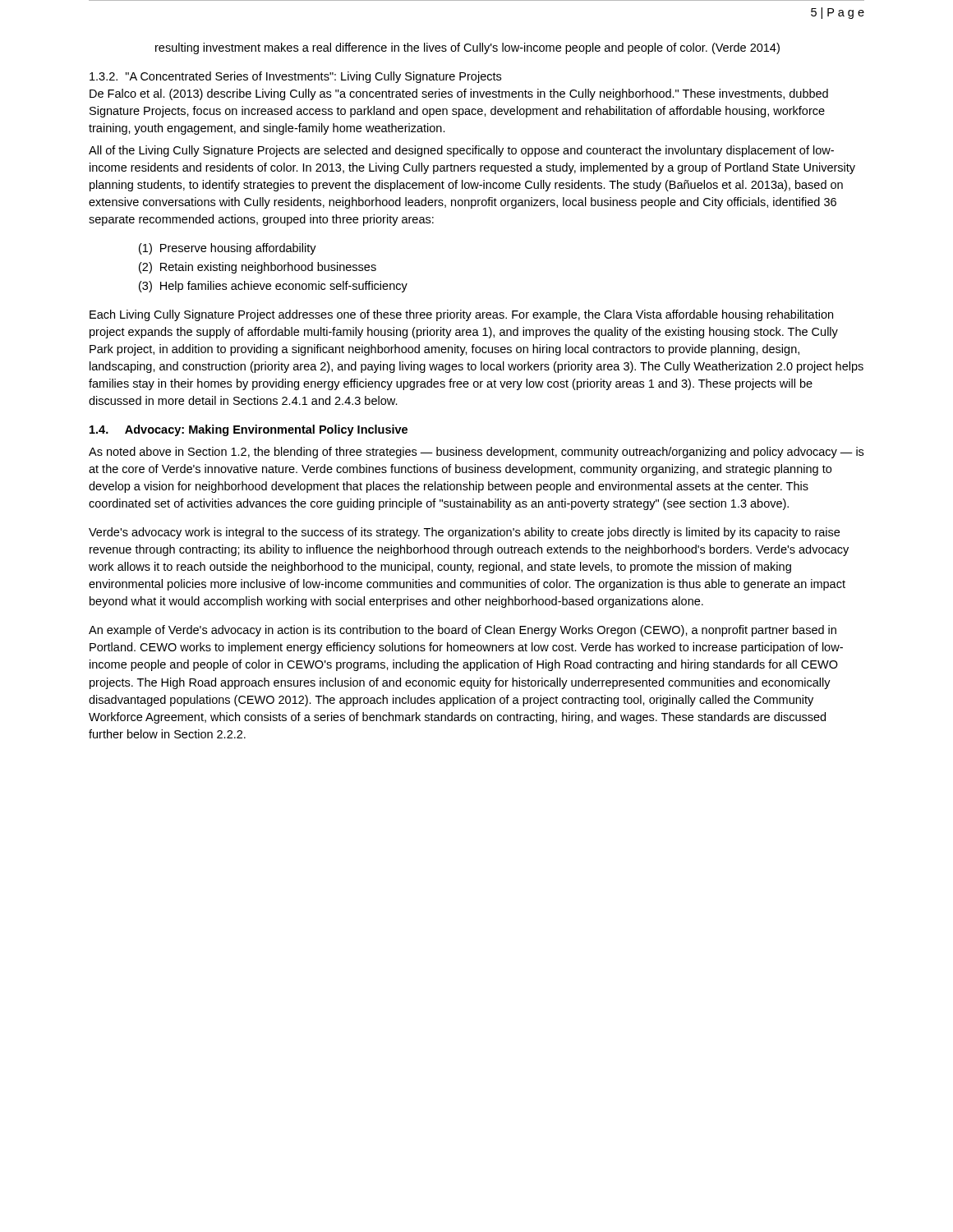Image resolution: width=953 pixels, height=1232 pixels.
Task: Locate the element starting "1.3.2. "A Concentrated Series"
Action: 459,102
